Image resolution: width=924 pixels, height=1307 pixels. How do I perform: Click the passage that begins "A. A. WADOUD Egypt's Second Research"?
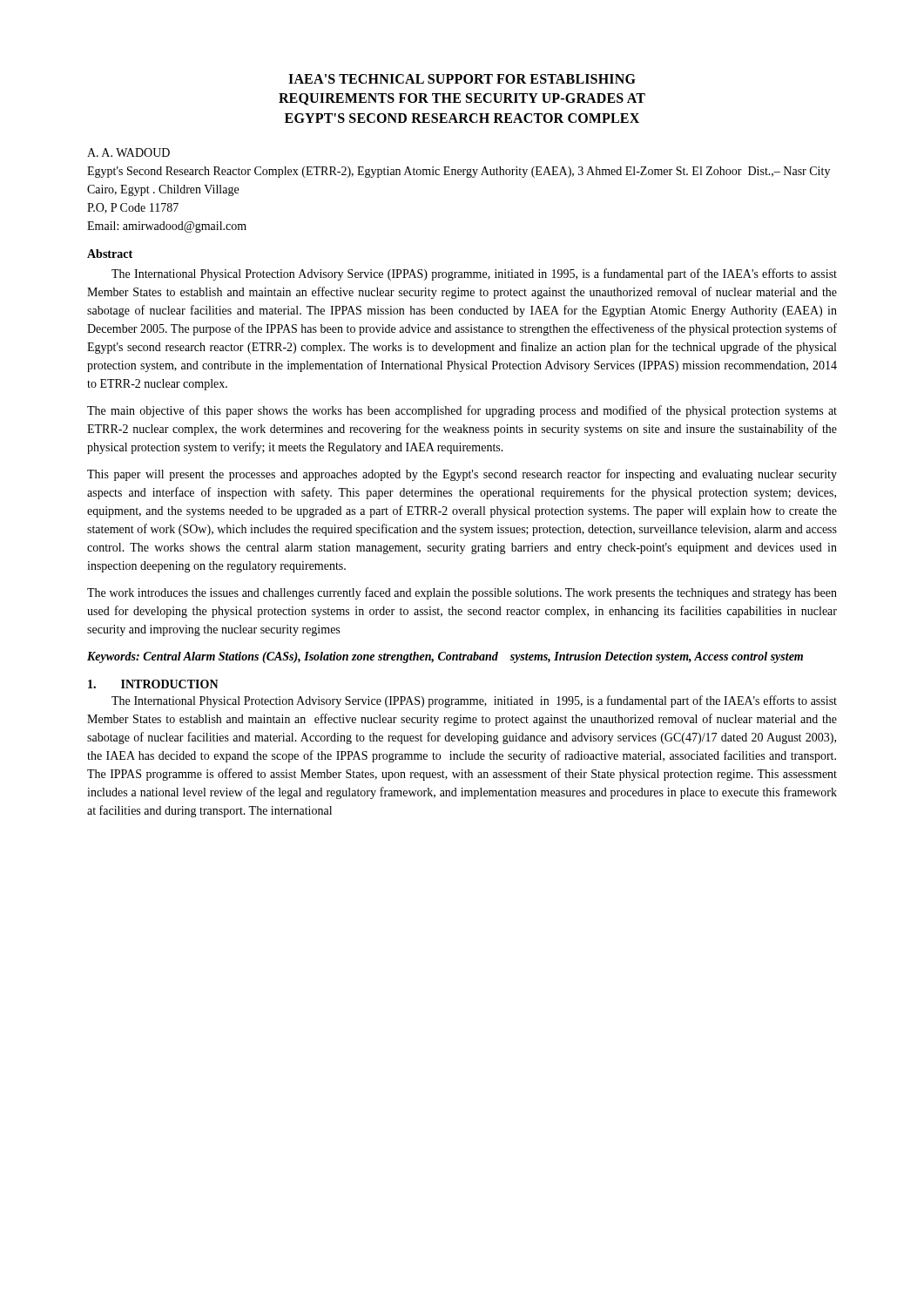click(x=128, y=152)
